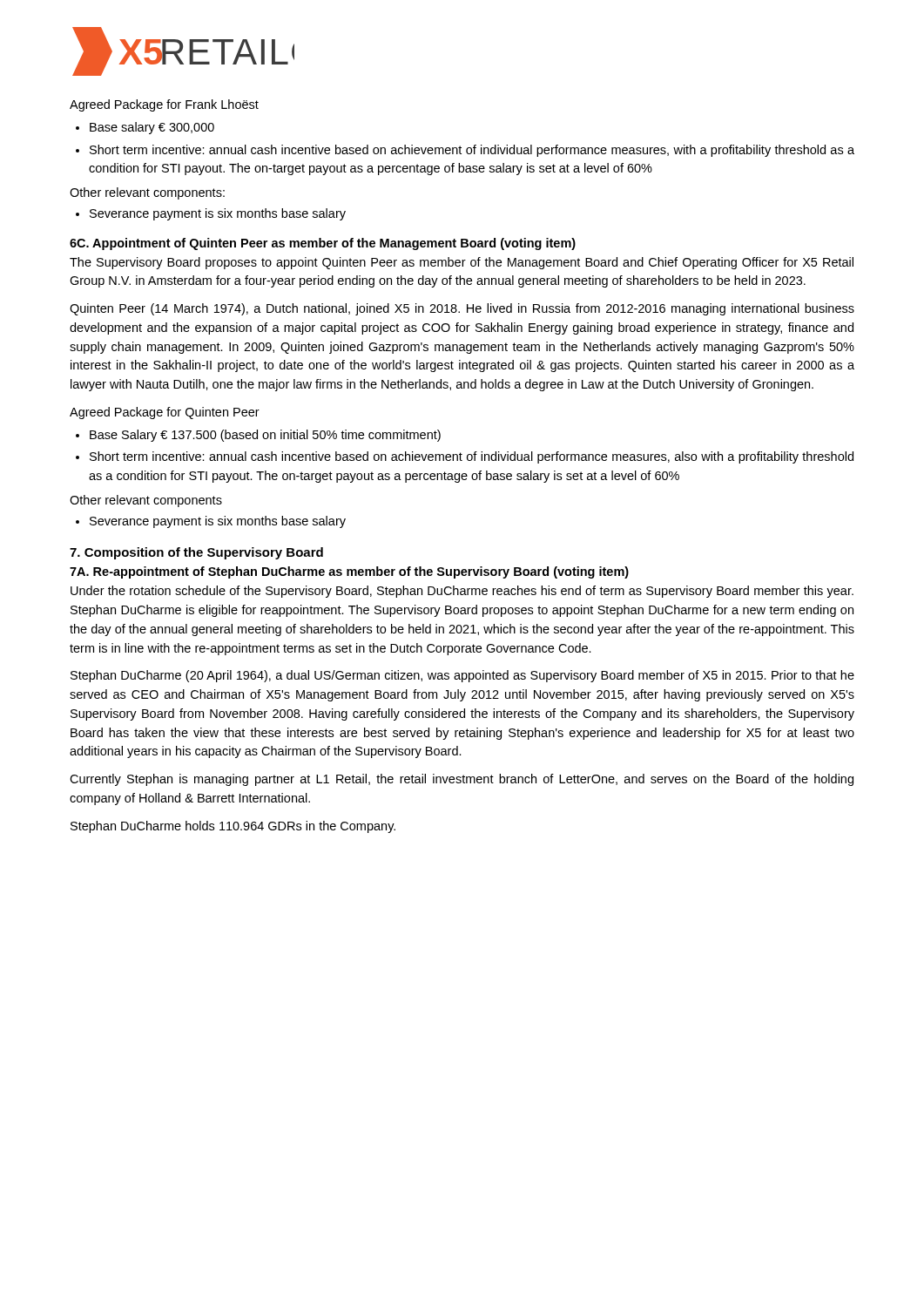The width and height of the screenshot is (924, 1307).
Task: Find the section header containing "6C. Appointment of Quinten Peer as member"
Action: click(323, 243)
